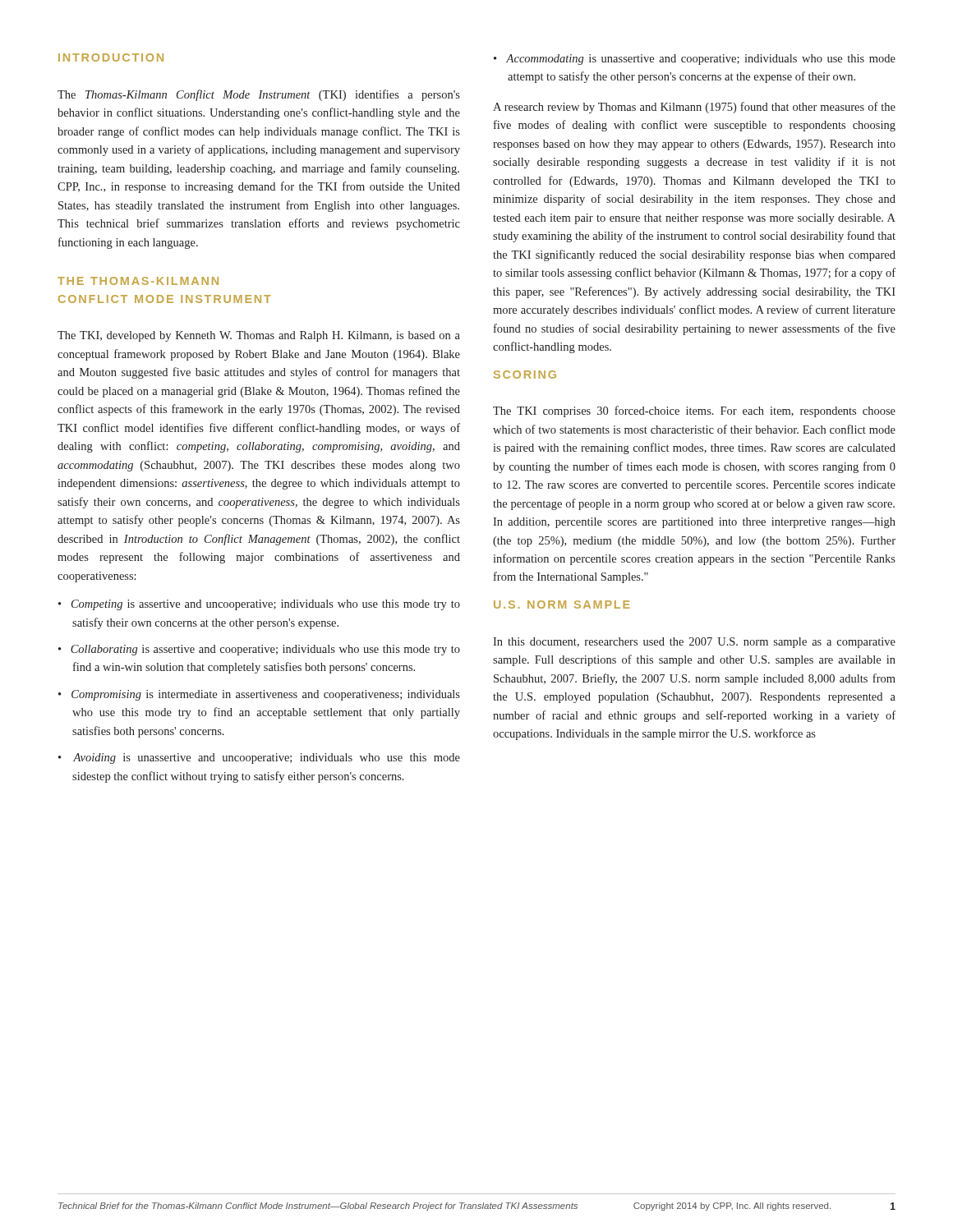The height and width of the screenshot is (1232, 953).
Task: Select the section header with the text "THE THOMAS-KILMANNCONFLICT MODE INSTRUMENT"
Action: coord(259,291)
